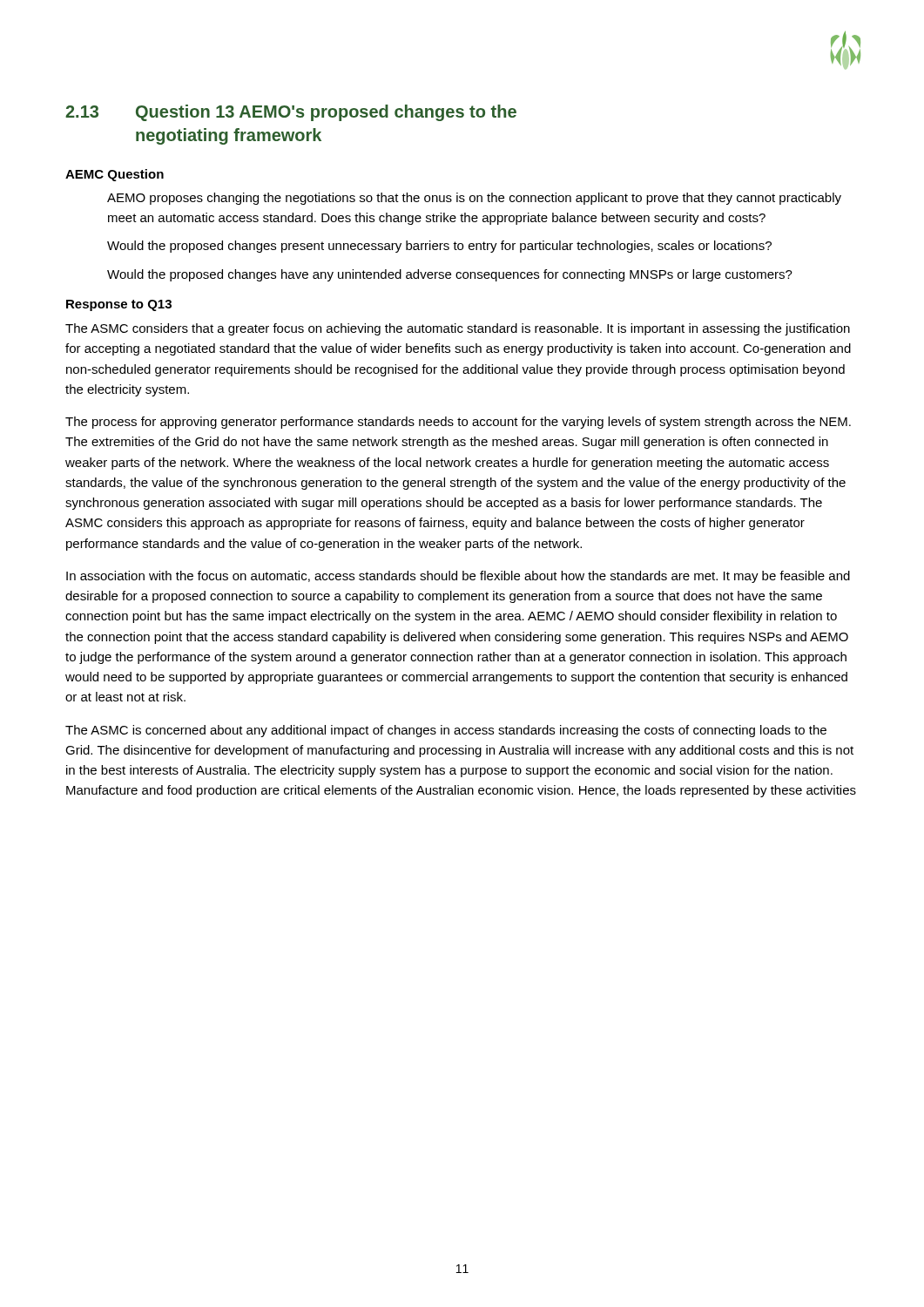The image size is (924, 1307).
Task: Click on the section header that says "Response to Q13"
Action: click(x=119, y=304)
